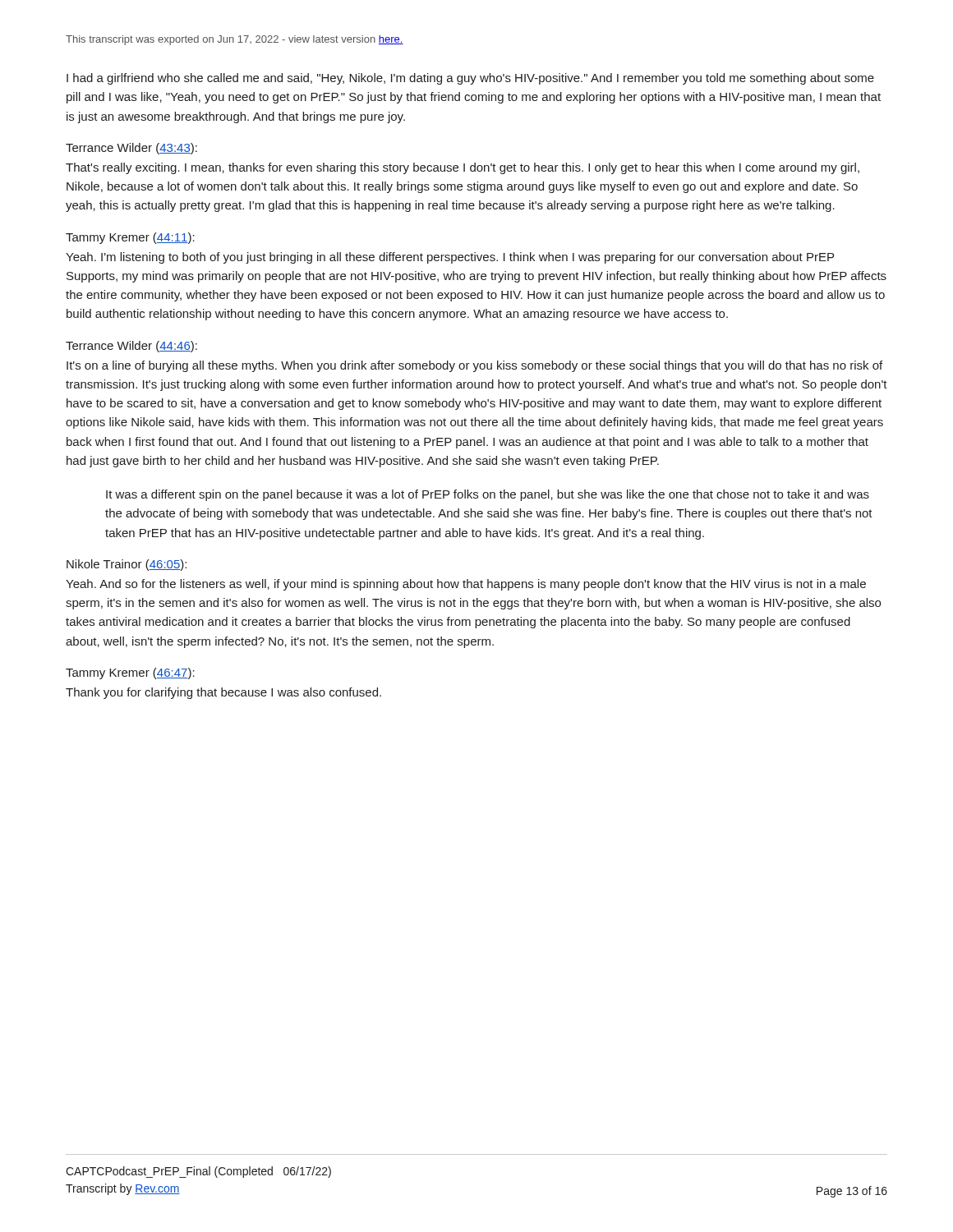
Task: Find the text block starting "Tammy Kremer (44:11):"
Action: point(130,237)
